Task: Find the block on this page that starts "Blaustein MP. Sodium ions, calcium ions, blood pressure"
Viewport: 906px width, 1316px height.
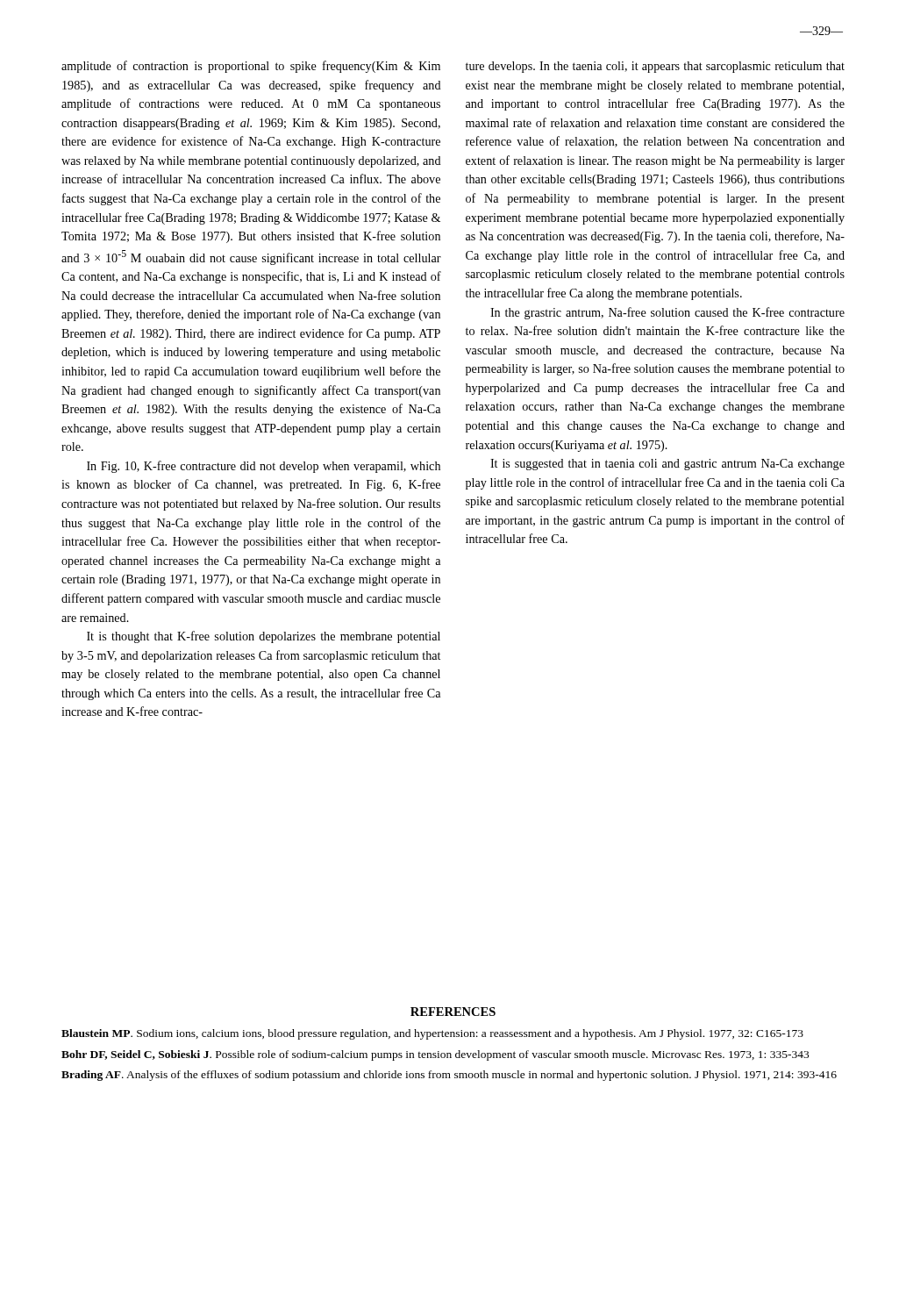Action: (x=432, y=1033)
